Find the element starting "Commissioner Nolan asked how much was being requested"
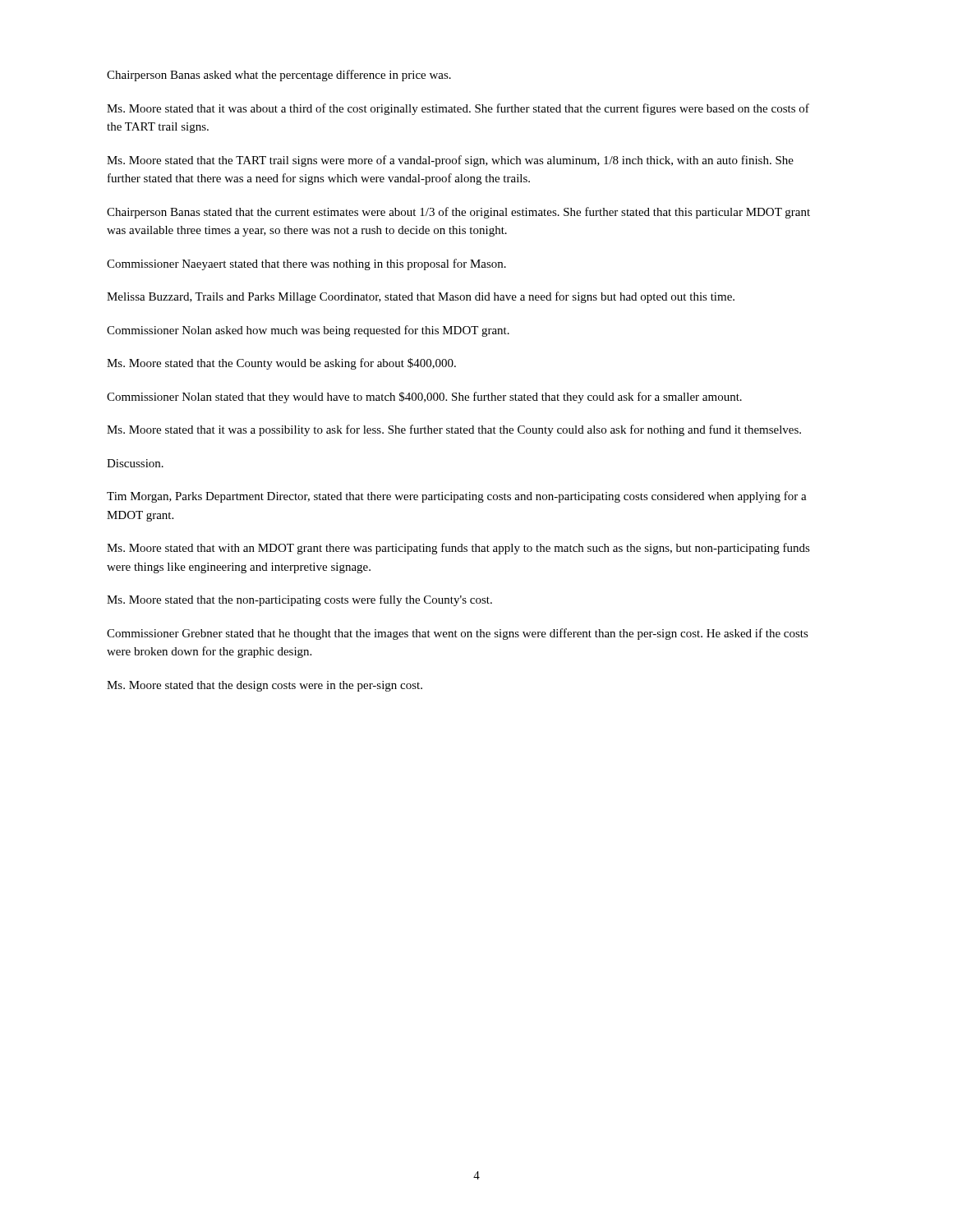 (x=308, y=330)
